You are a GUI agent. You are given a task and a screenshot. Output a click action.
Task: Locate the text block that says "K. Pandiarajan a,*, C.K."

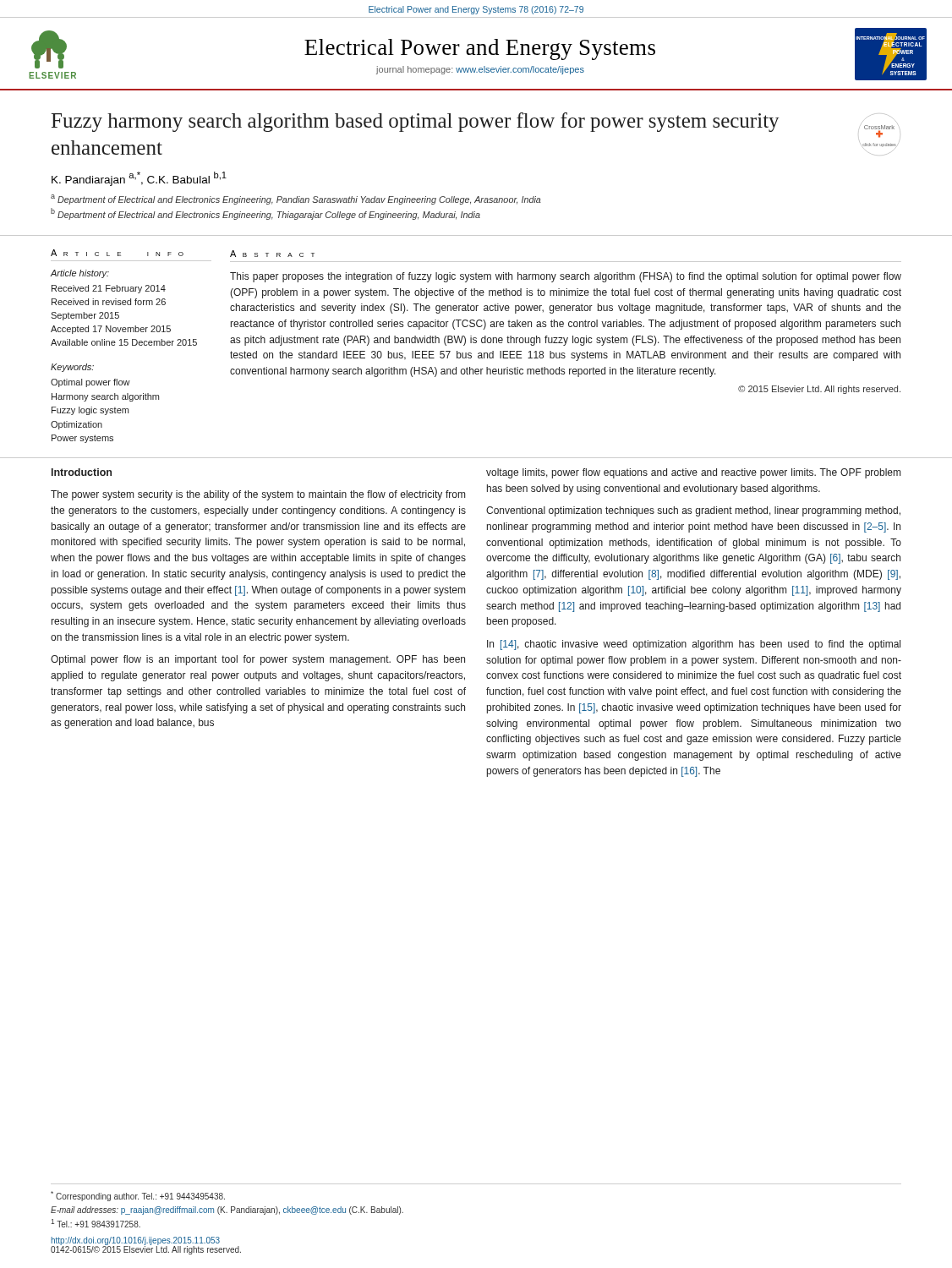tap(139, 178)
